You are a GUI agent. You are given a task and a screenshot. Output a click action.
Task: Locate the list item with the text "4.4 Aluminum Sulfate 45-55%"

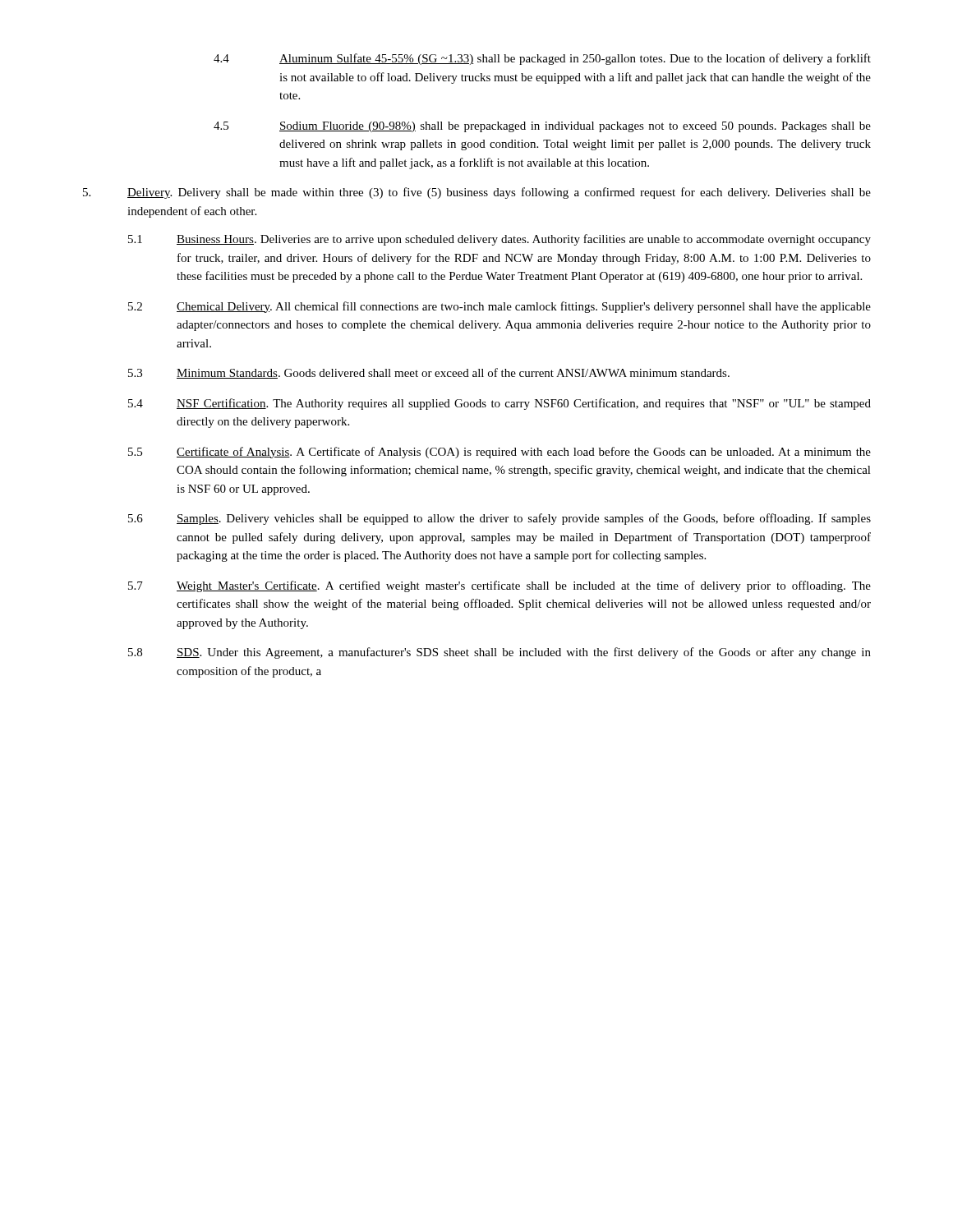point(542,77)
